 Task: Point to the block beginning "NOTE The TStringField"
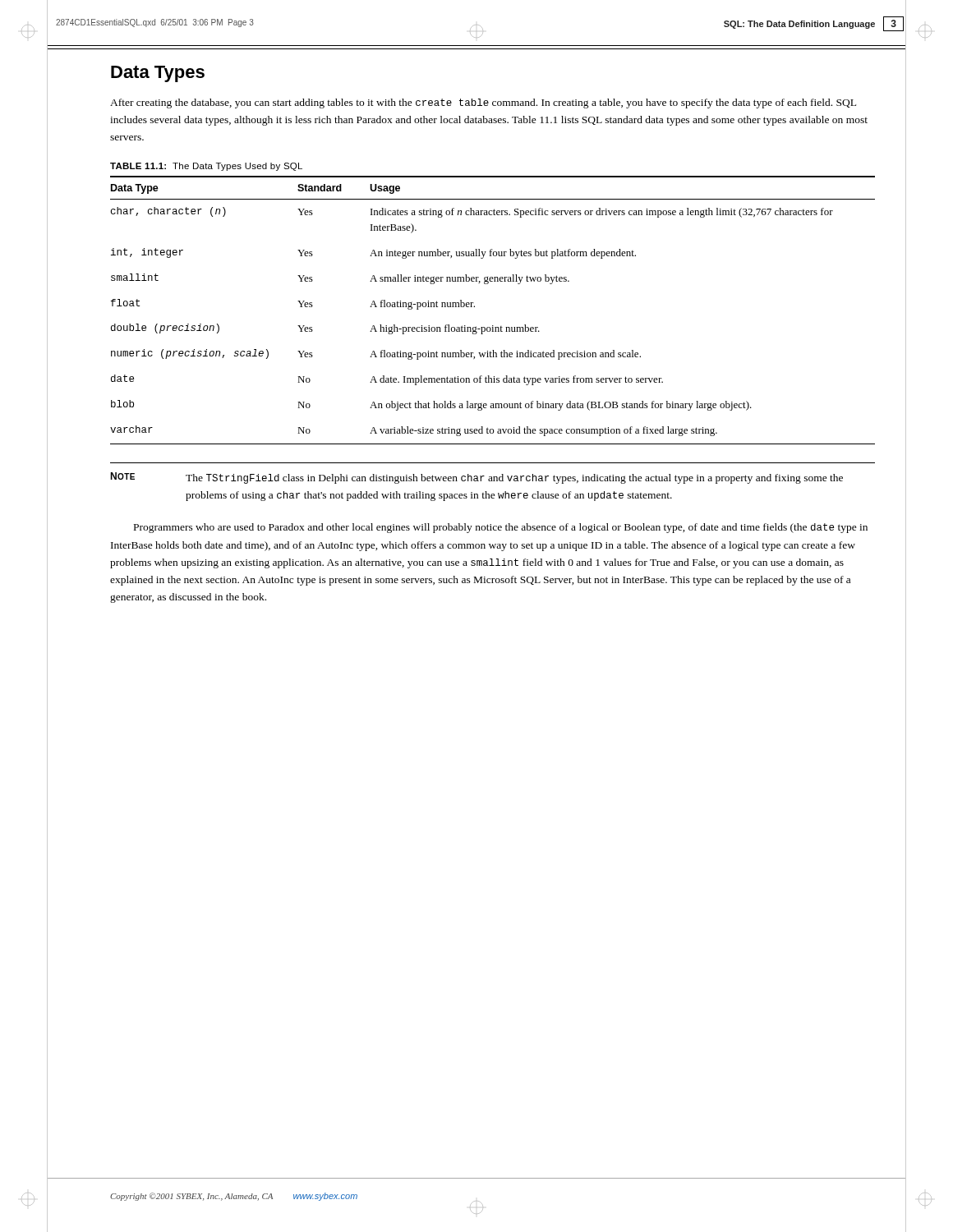493,487
